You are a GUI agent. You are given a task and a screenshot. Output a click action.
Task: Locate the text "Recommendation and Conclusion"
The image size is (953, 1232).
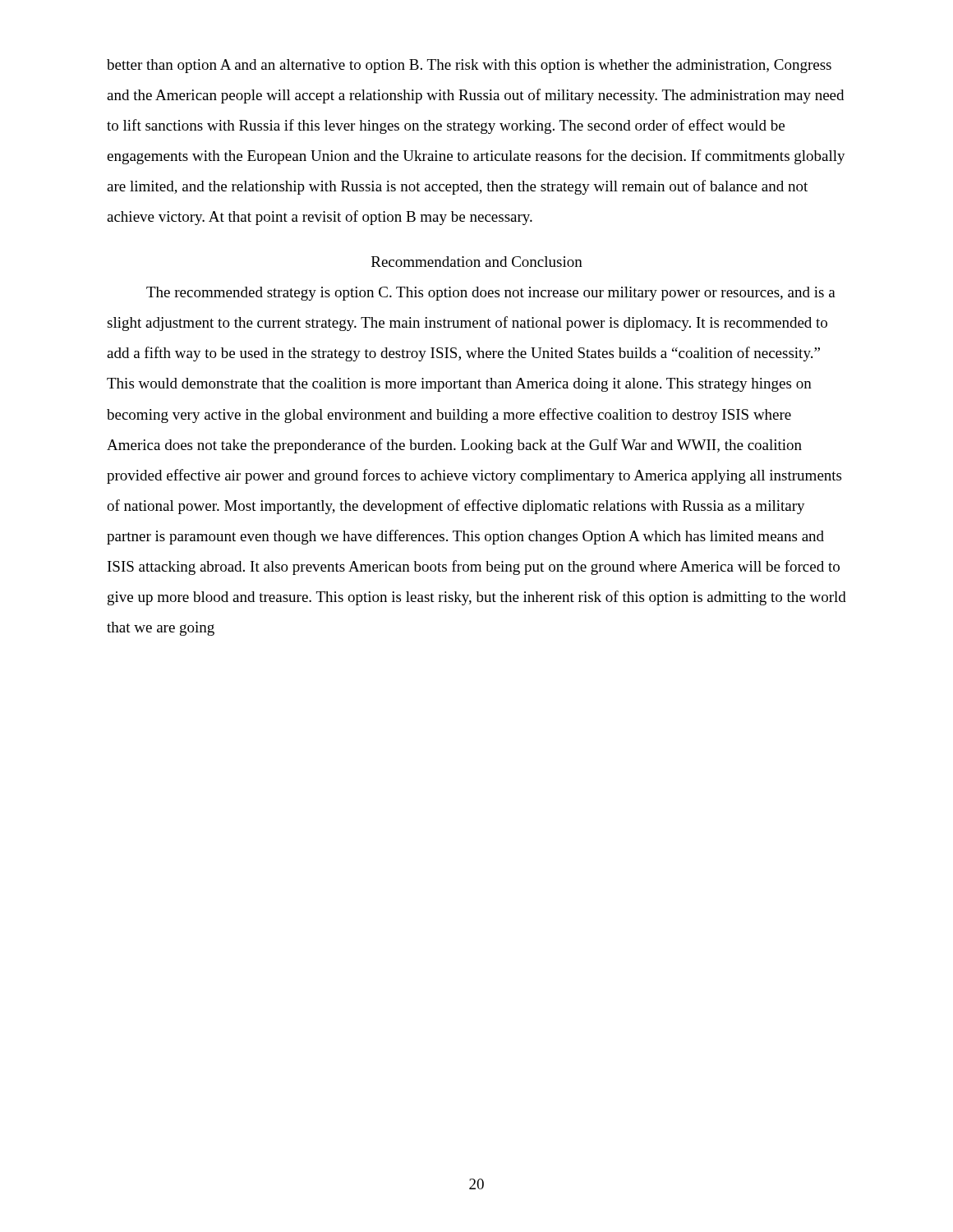[476, 262]
